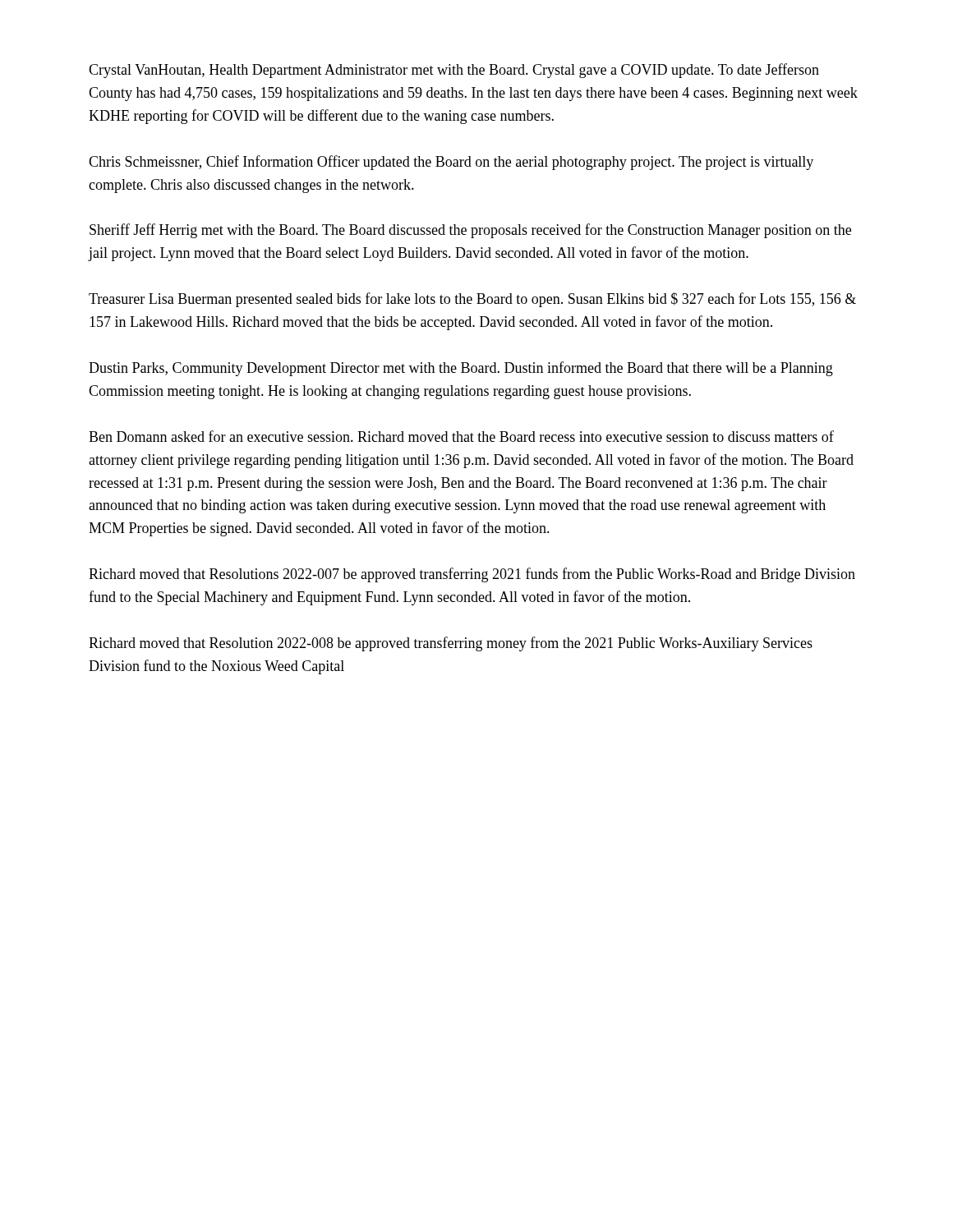Locate the text block with the text "Richard moved that Resolutions"
This screenshot has height=1232, width=953.
tap(472, 586)
